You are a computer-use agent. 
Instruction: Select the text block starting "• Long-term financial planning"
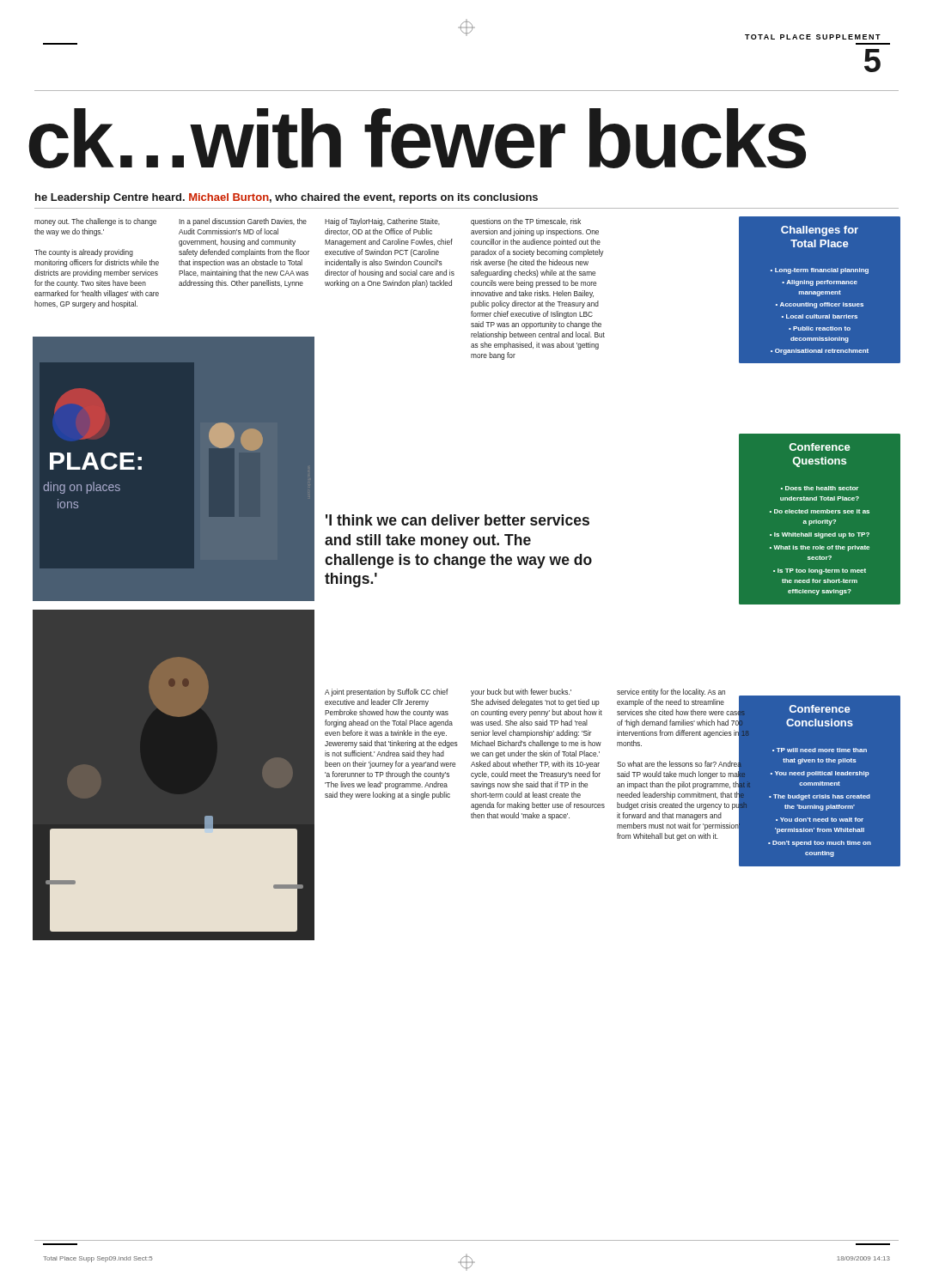pyautogui.click(x=820, y=270)
